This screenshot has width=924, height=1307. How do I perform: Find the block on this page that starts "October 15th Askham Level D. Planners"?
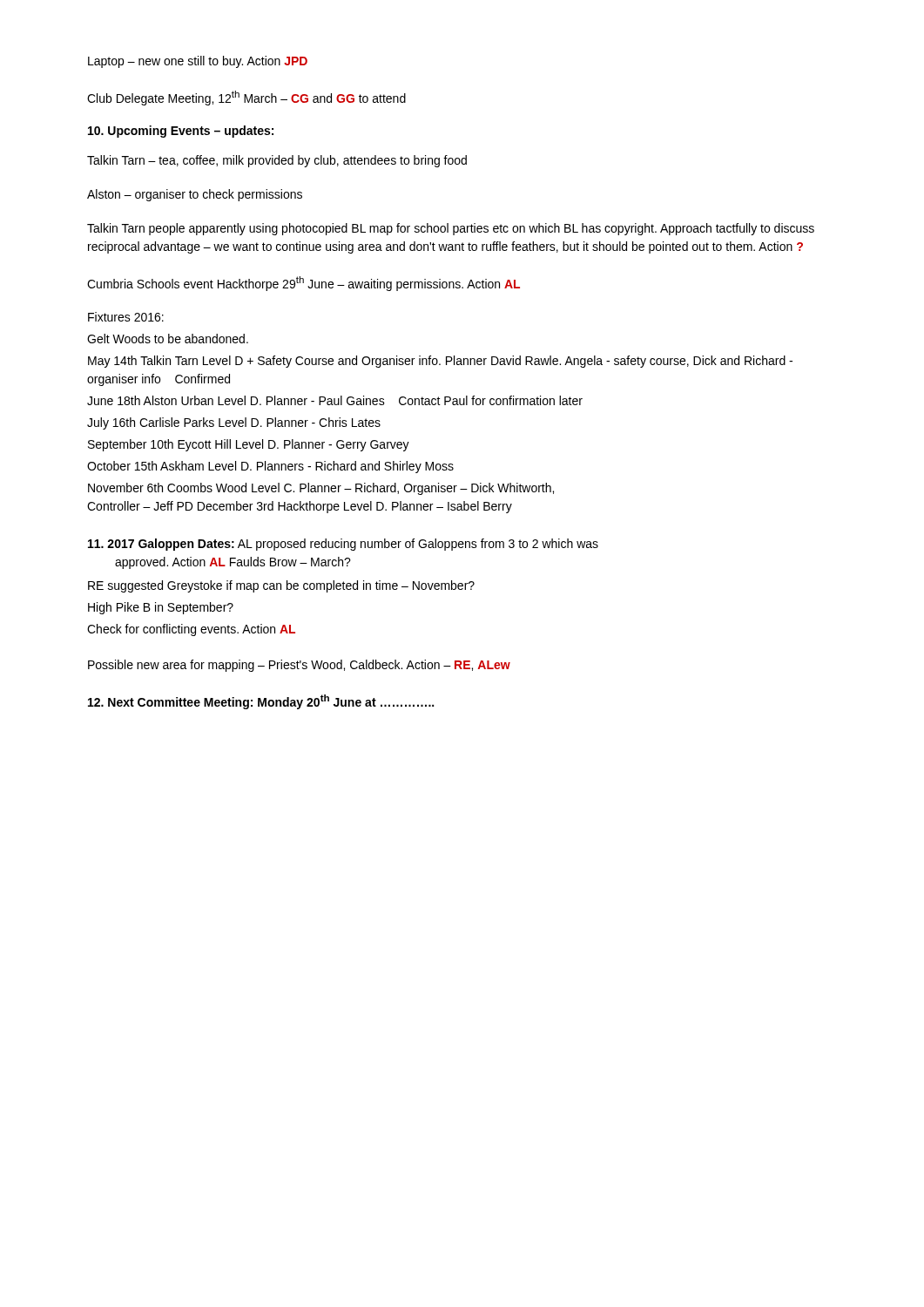tap(270, 466)
